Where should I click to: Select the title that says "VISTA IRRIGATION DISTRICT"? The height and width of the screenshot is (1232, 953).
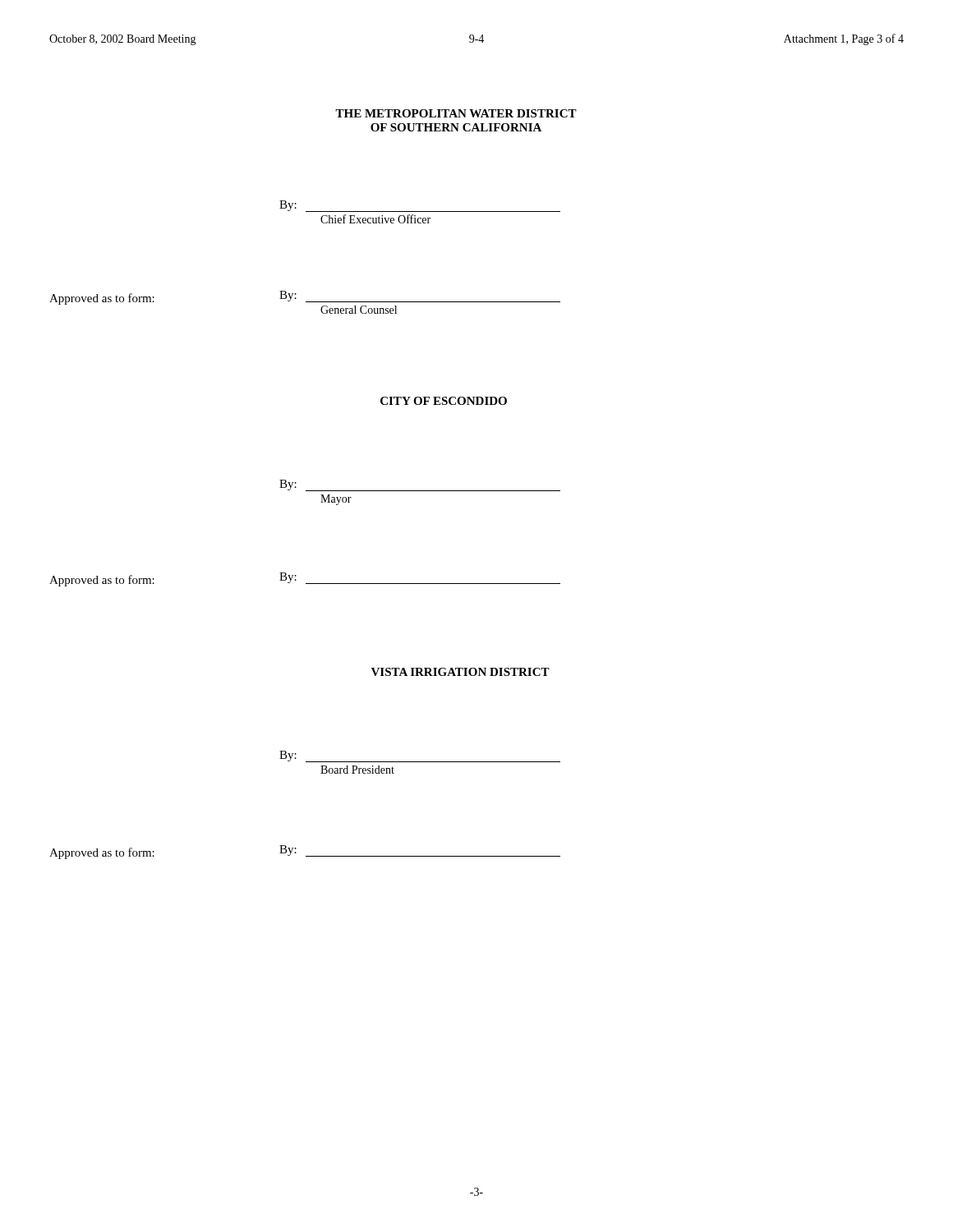460,672
